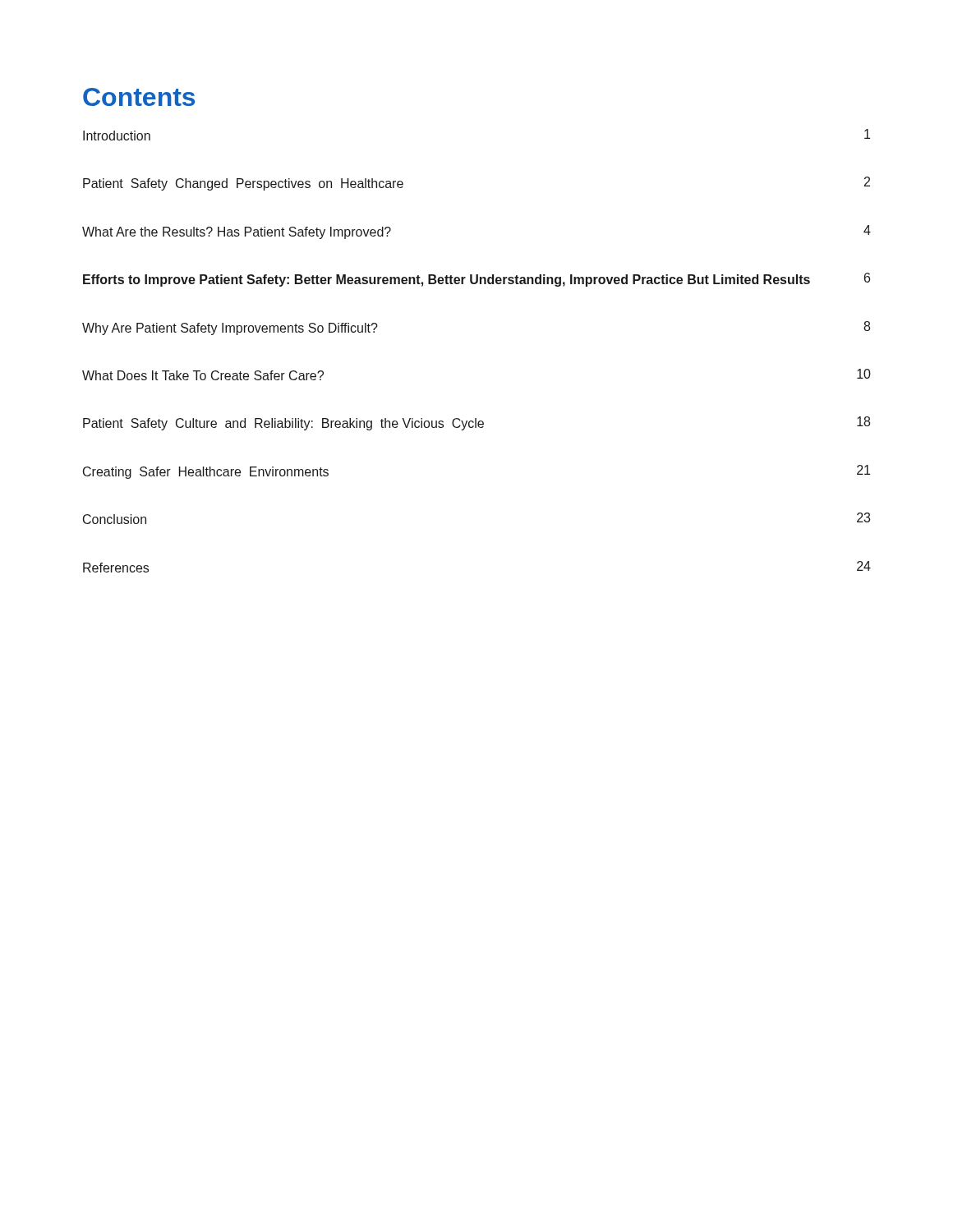Navigate to the block starting "Why Are Patient Safety Improvements So Difficult?"
The height and width of the screenshot is (1232, 953).
click(x=230, y=328)
